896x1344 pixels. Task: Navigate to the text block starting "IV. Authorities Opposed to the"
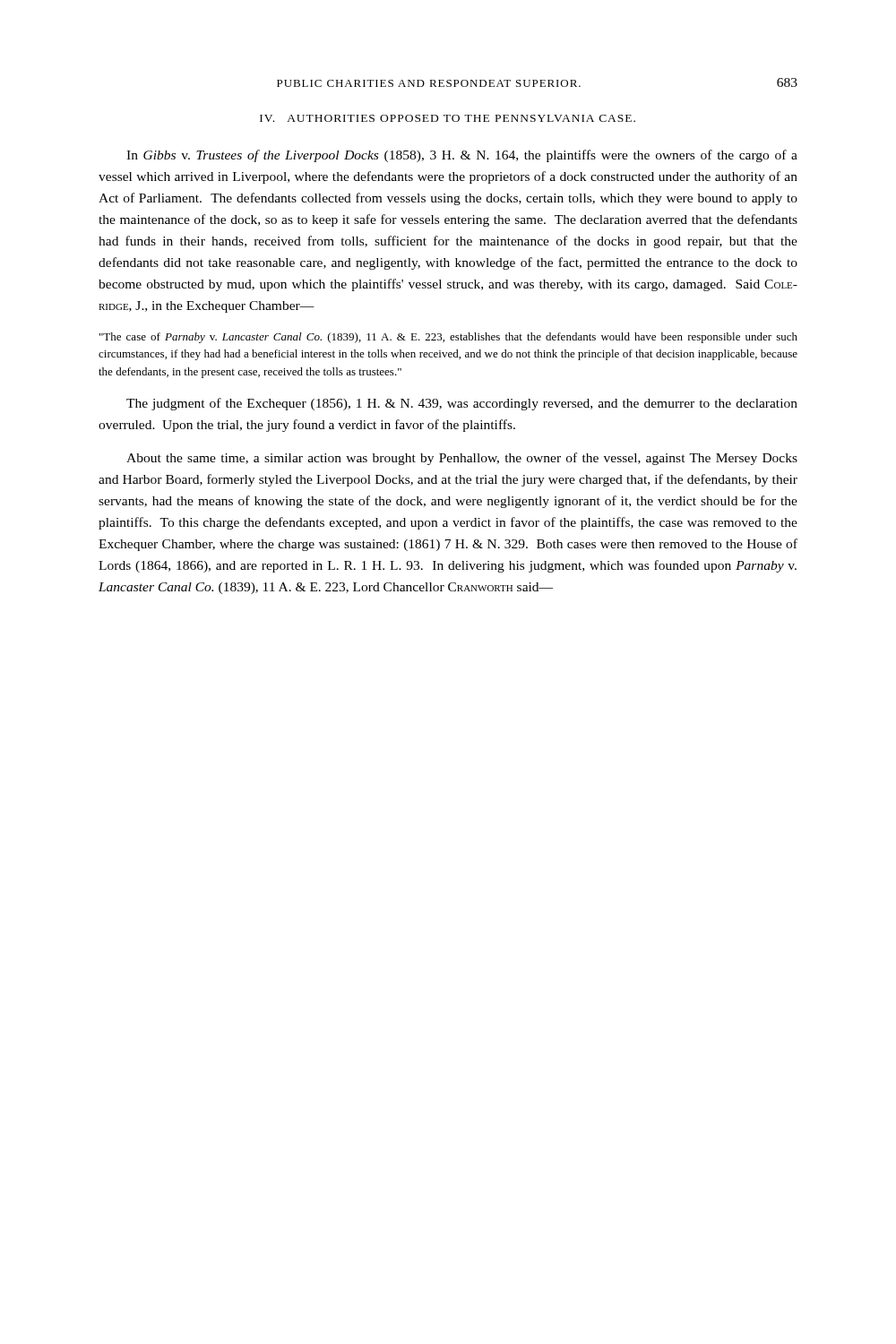click(x=448, y=118)
